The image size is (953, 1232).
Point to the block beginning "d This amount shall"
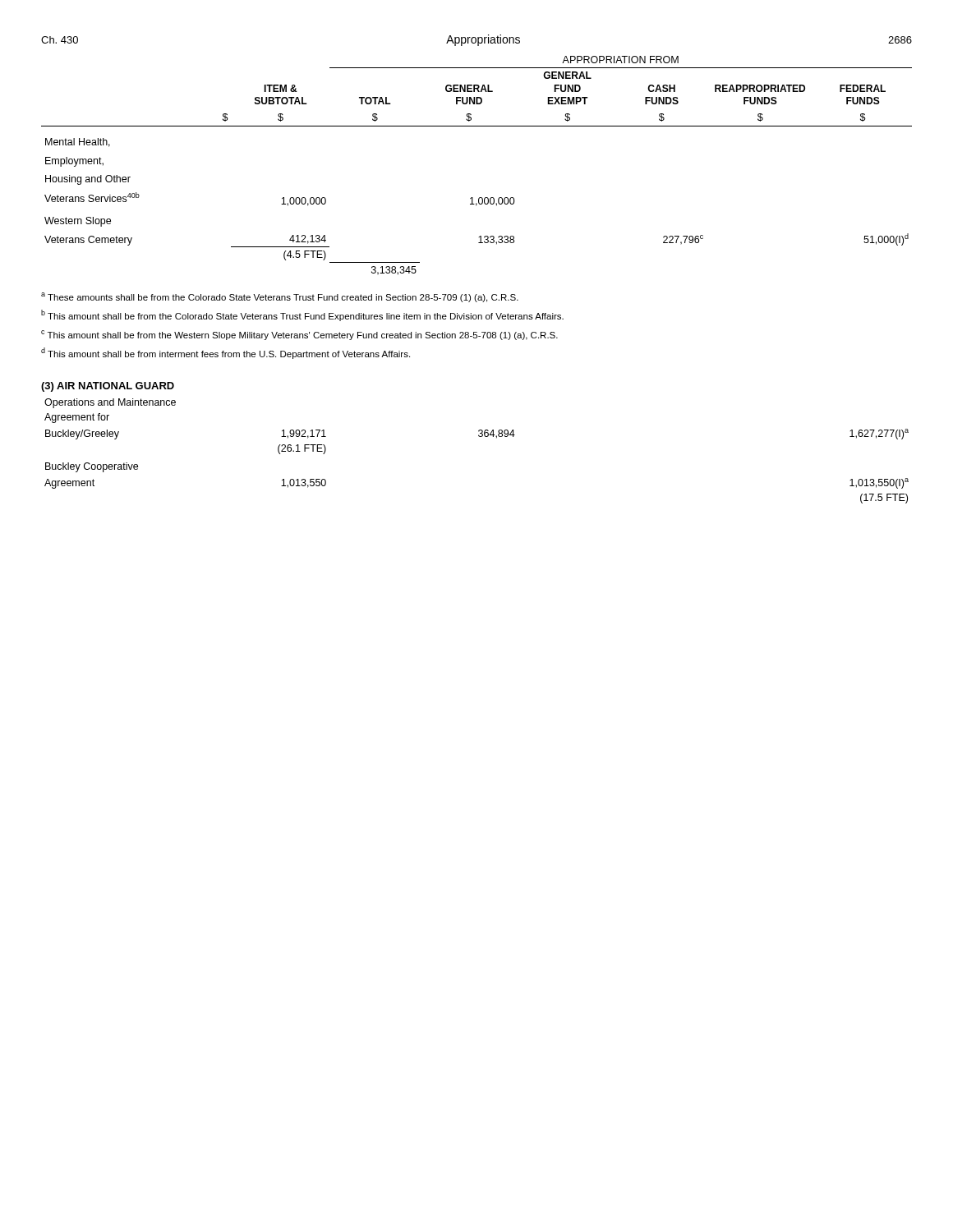pyautogui.click(x=226, y=353)
